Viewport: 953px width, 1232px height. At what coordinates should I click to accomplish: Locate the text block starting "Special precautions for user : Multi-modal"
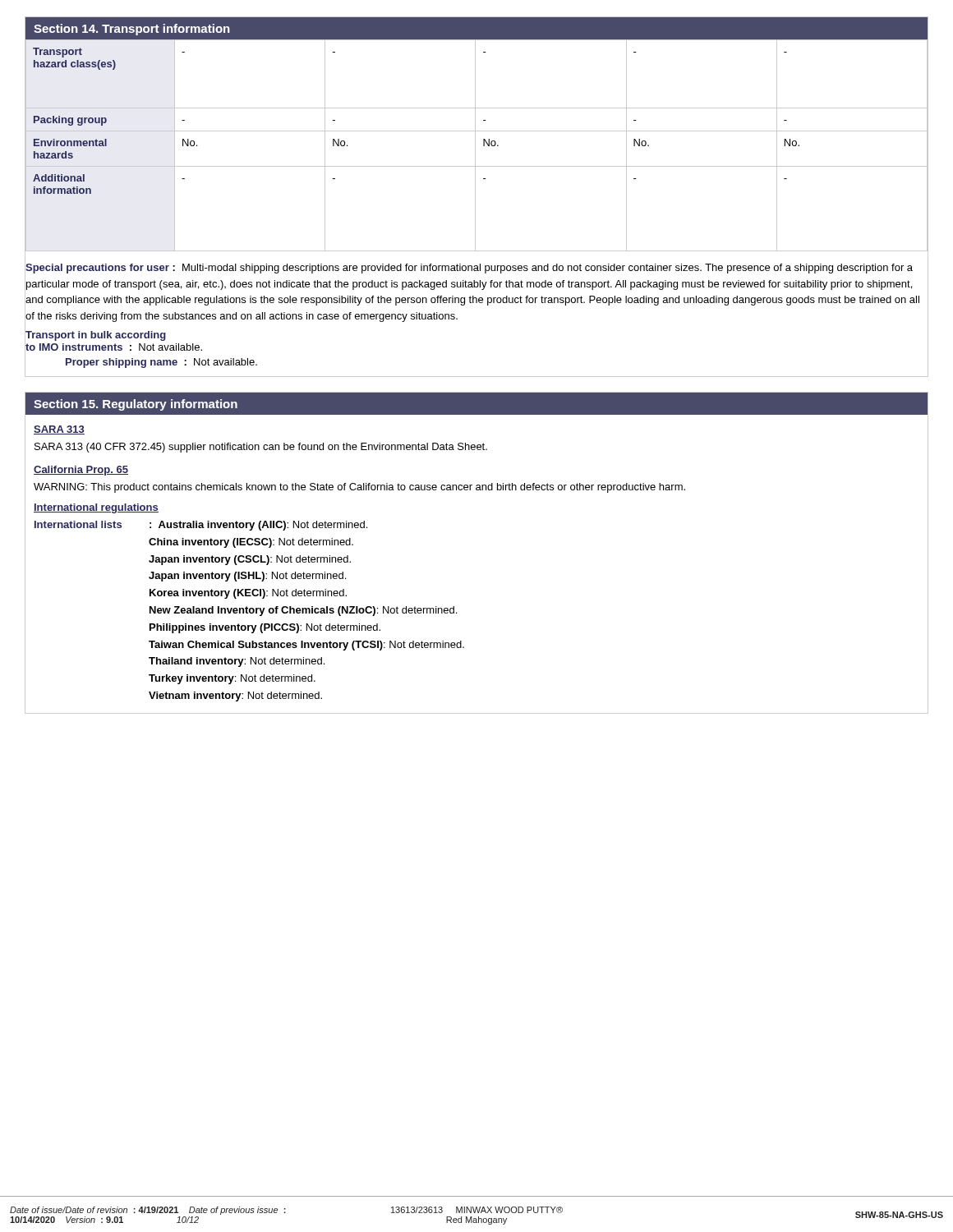click(473, 291)
